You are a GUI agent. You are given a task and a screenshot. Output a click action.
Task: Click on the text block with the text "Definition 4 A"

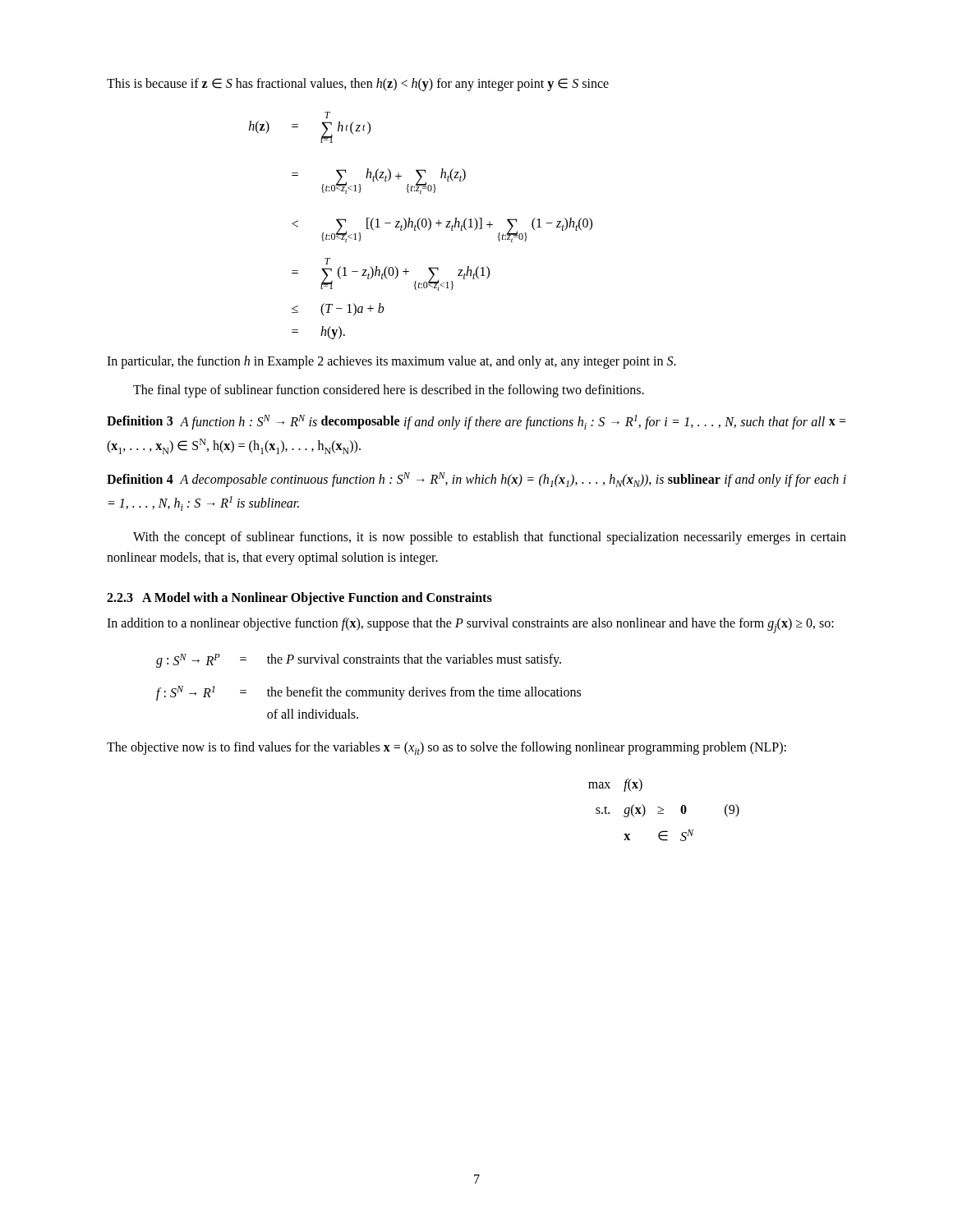coord(476,492)
